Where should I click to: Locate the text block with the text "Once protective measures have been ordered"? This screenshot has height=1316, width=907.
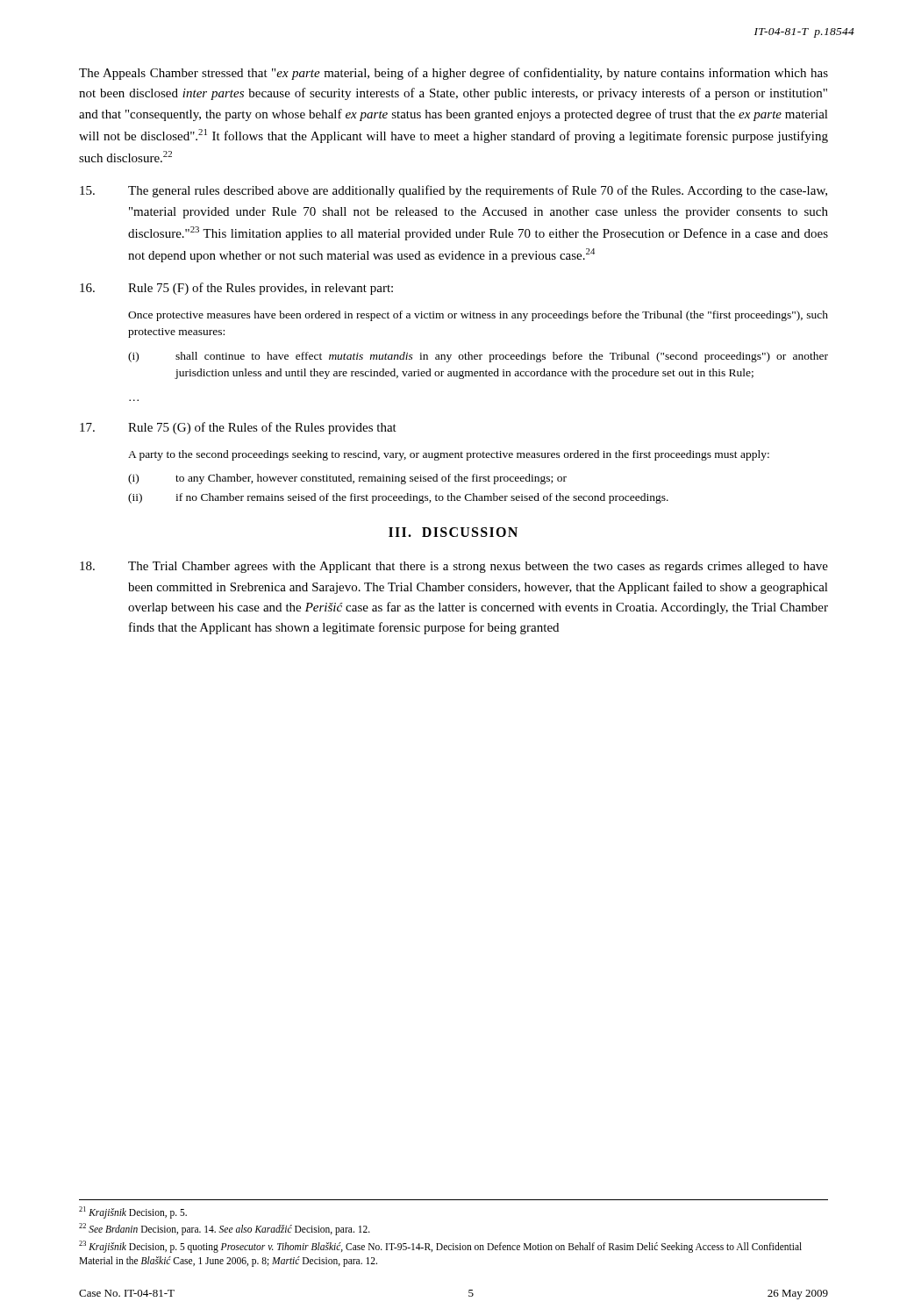pyautogui.click(x=478, y=323)
